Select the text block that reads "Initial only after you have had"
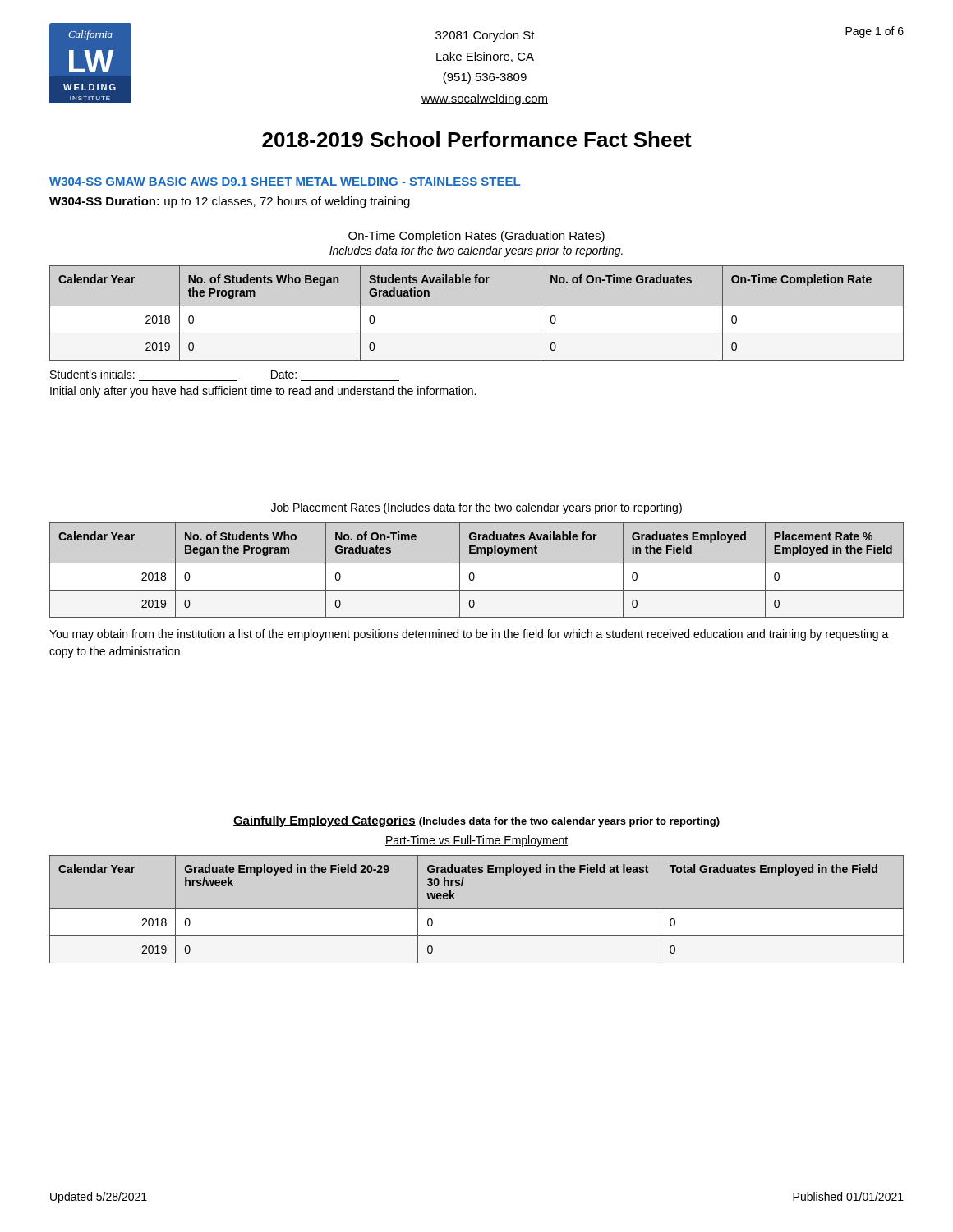The height and width of the screenshot is (1232, 953). pos(263,391)
